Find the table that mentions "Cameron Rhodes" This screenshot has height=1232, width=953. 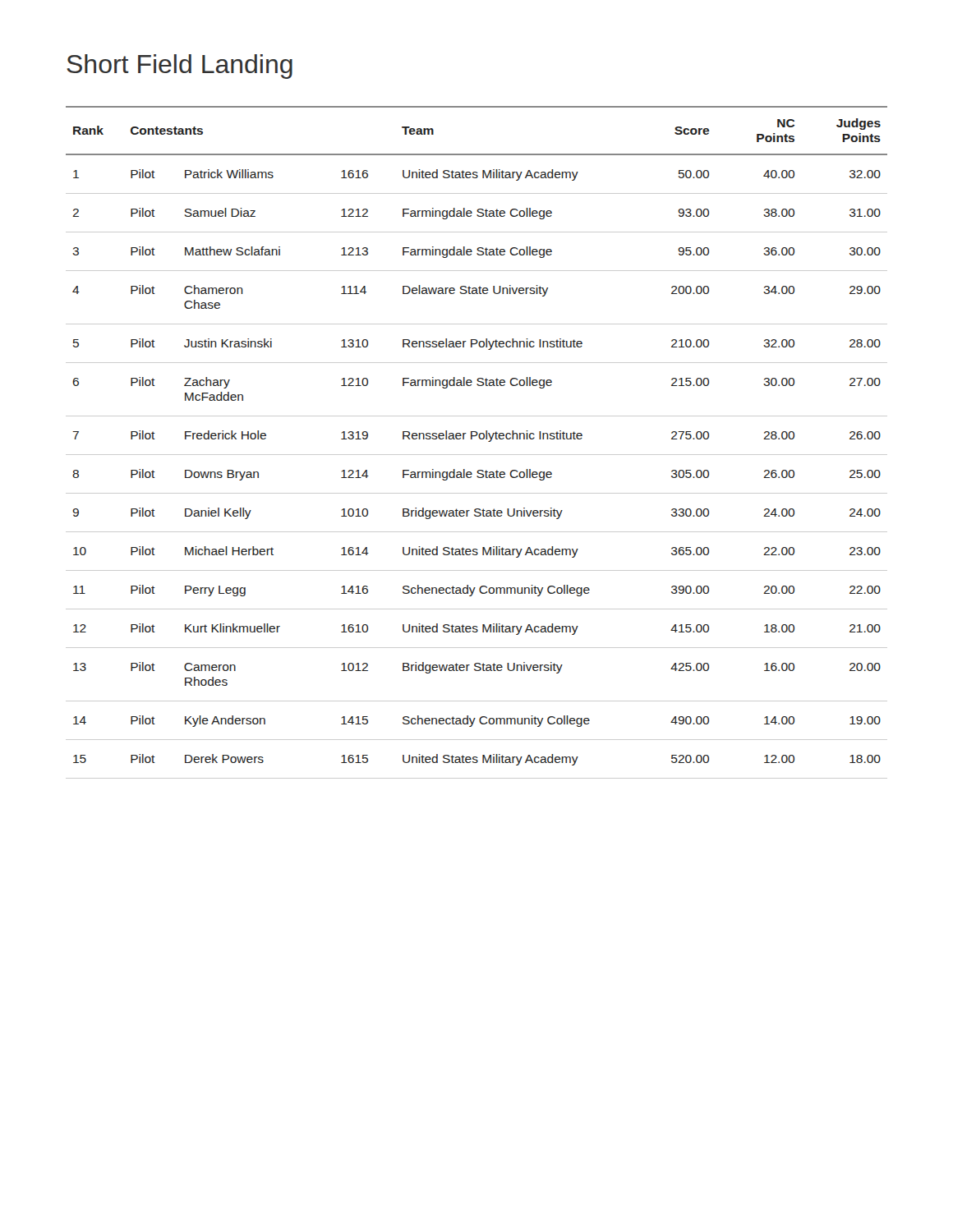476,442
